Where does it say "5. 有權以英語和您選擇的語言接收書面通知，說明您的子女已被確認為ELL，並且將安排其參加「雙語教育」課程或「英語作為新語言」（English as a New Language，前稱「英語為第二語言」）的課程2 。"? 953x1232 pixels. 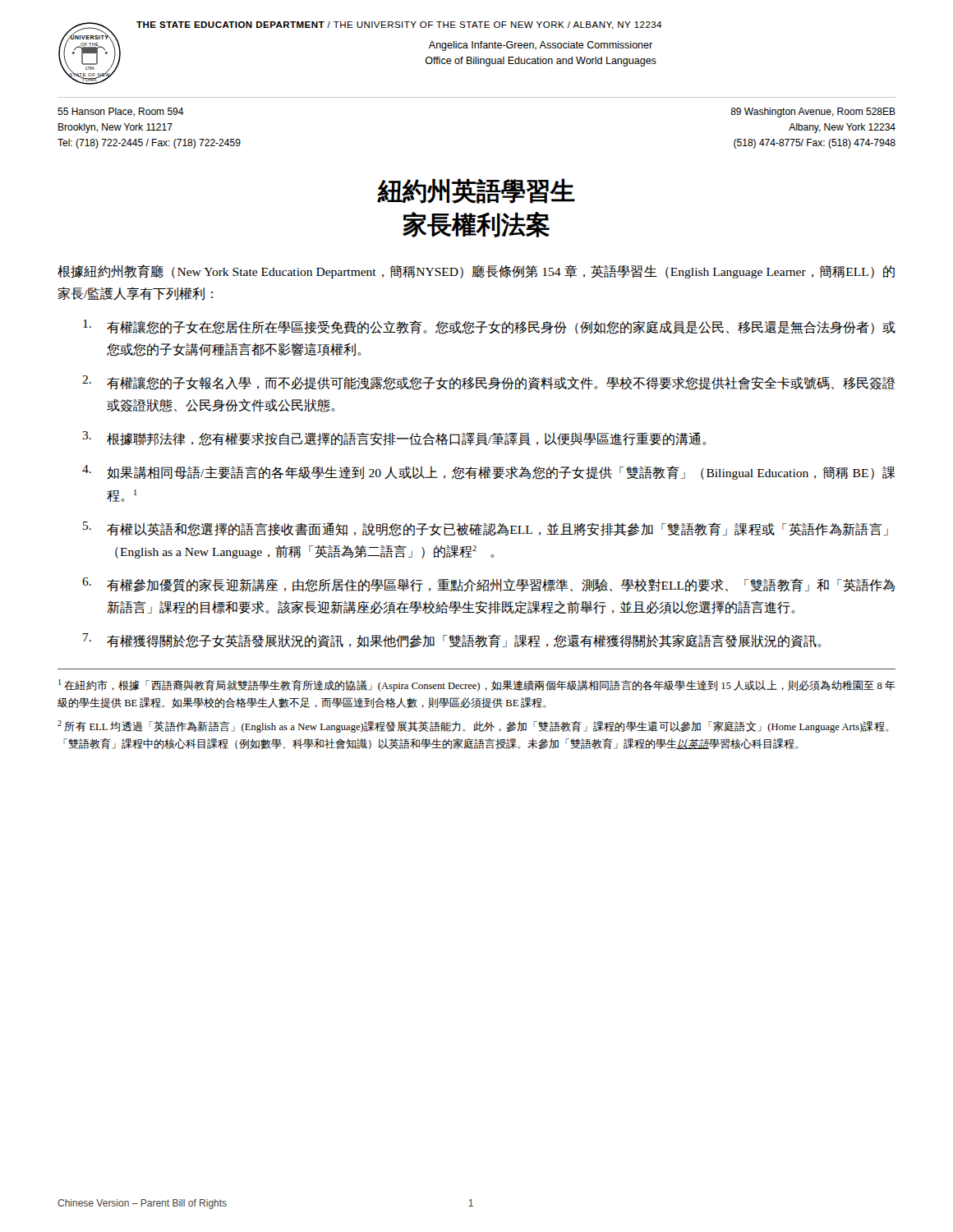click(x=489, y=540)
